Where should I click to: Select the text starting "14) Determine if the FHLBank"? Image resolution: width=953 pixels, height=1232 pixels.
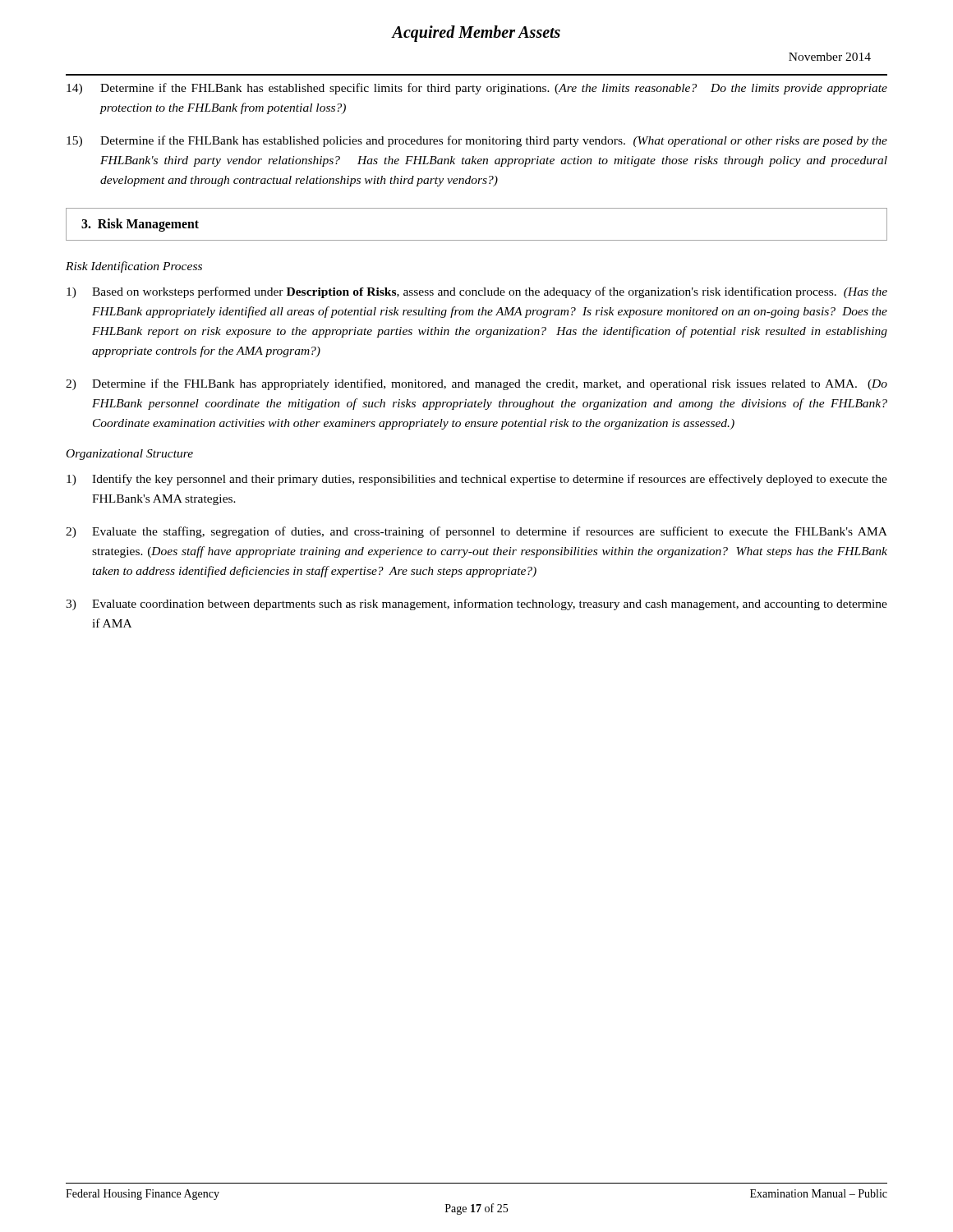[x=476, y=98]
